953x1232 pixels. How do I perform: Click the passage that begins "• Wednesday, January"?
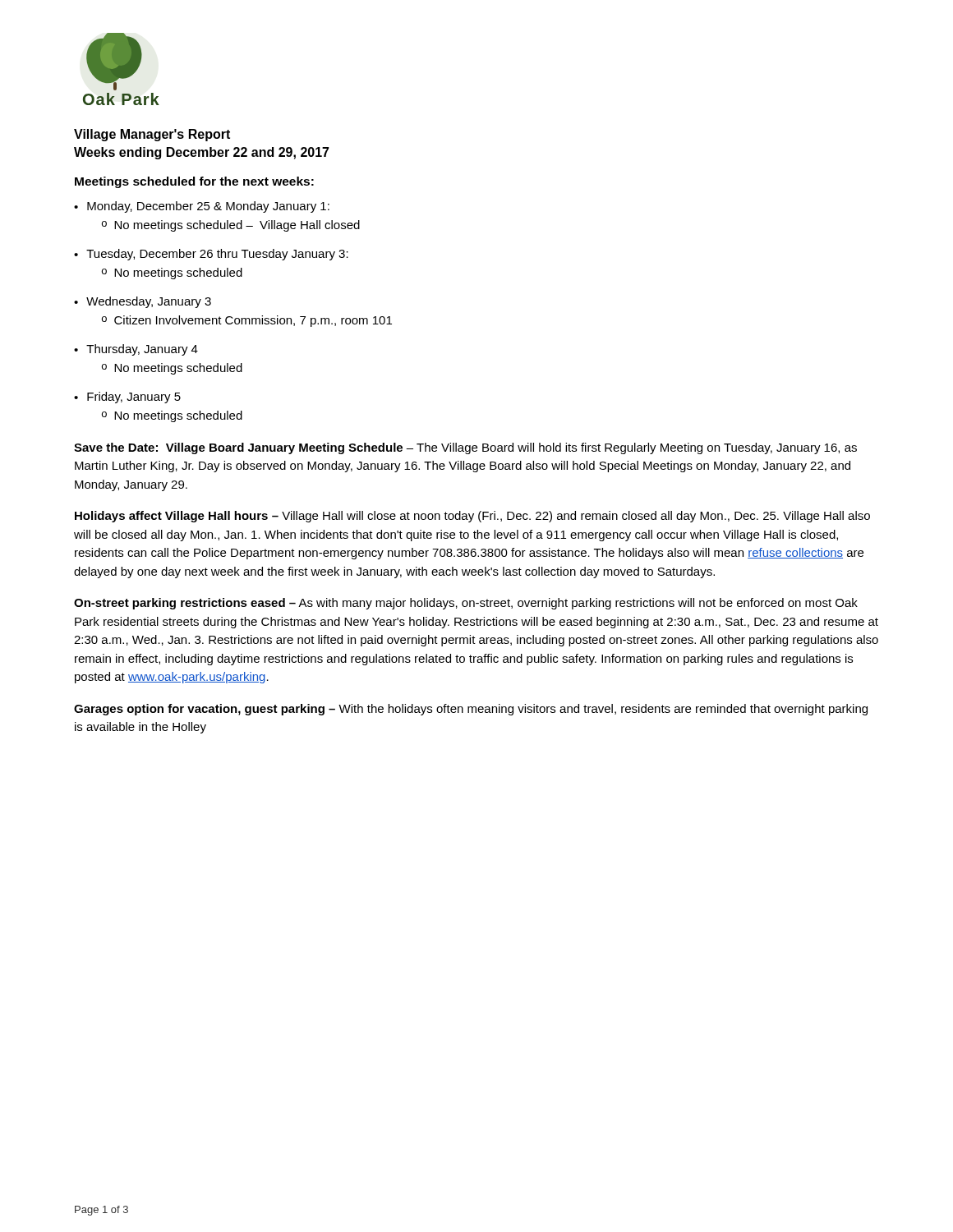(x=143, y=302)
